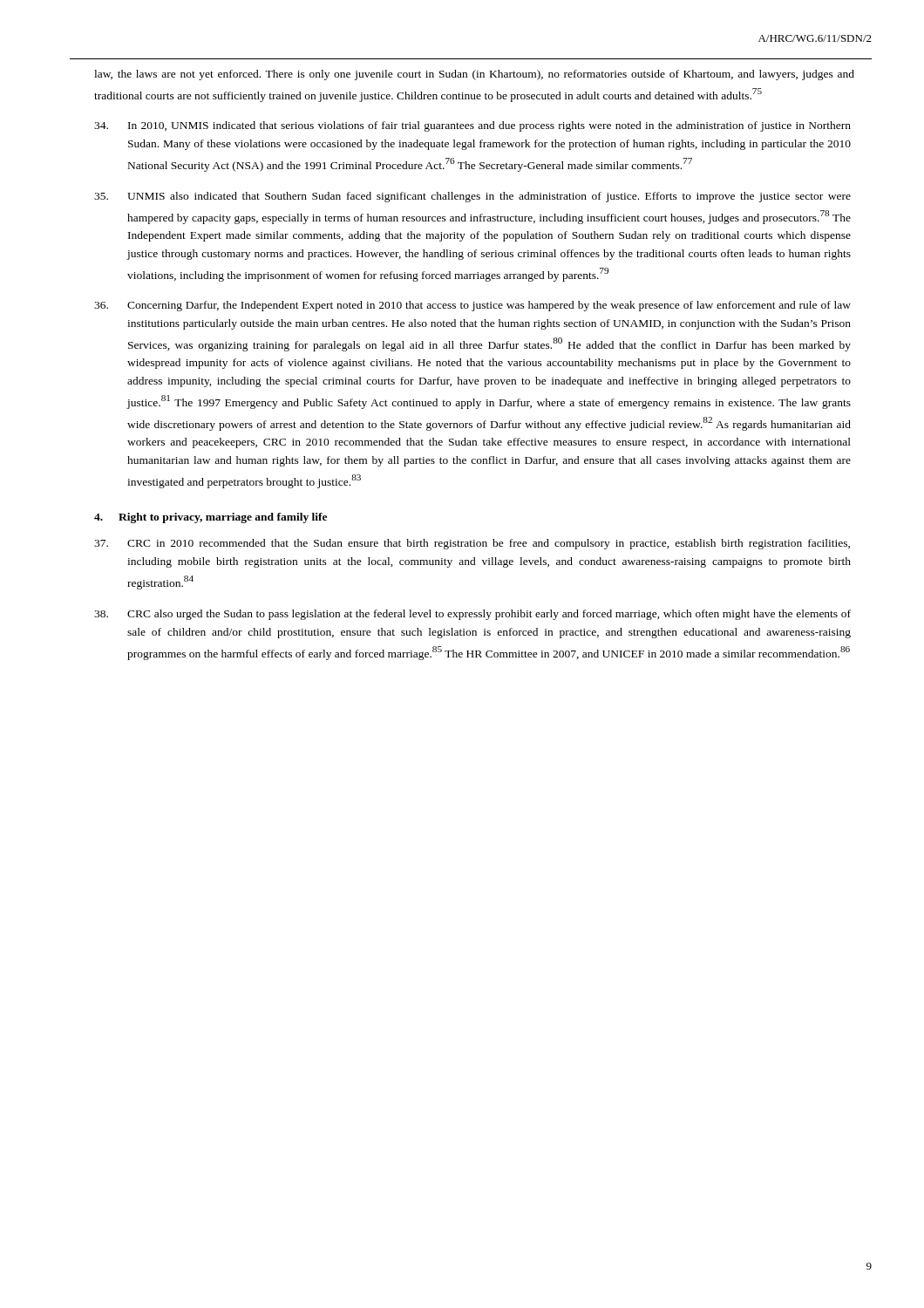
Task: Select the text block starting "UNMIS also indicated that Southern Sudan faced"
Action: [x=472, y=236]
